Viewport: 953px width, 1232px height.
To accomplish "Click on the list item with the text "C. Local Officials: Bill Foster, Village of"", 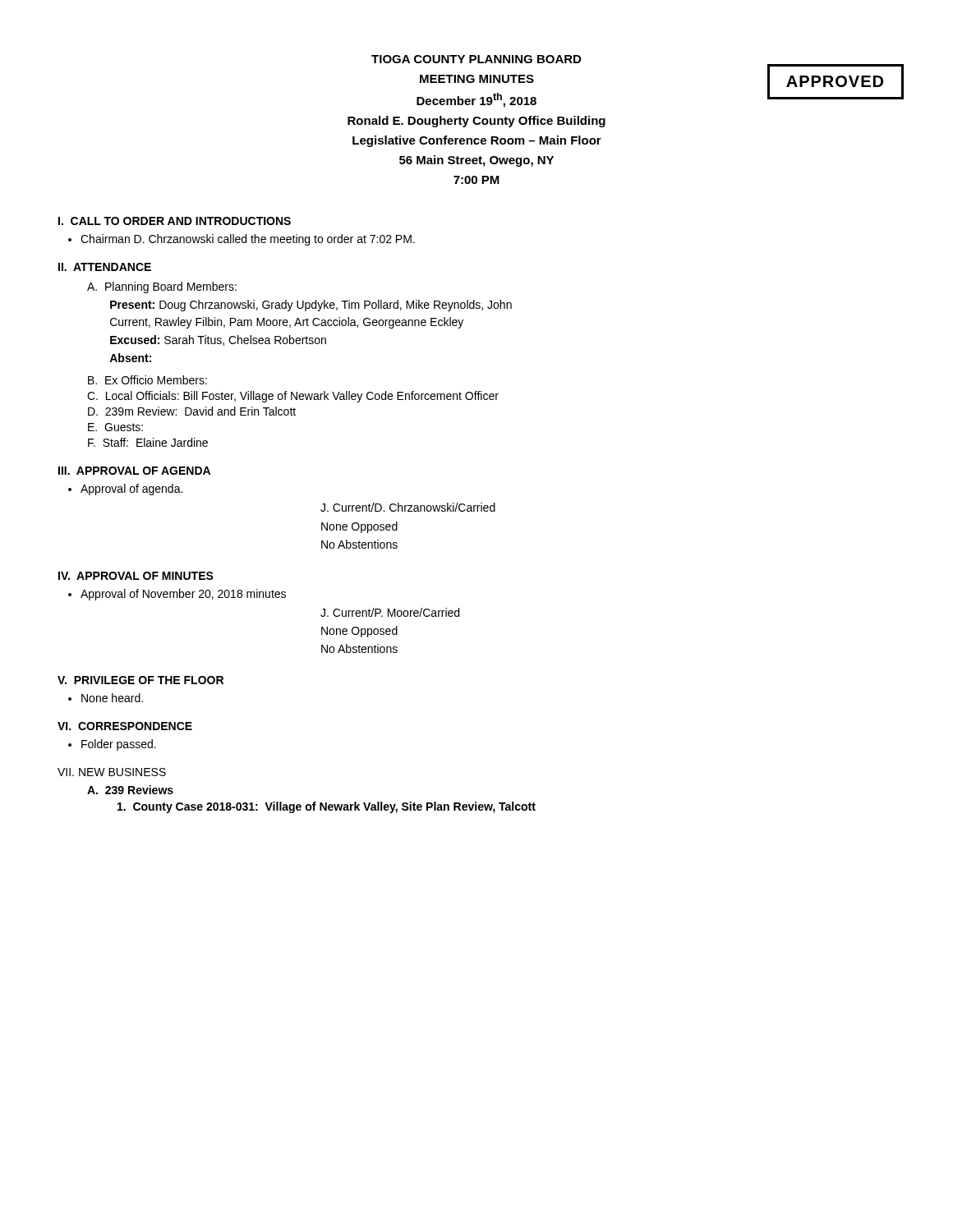I will point(293,396).
